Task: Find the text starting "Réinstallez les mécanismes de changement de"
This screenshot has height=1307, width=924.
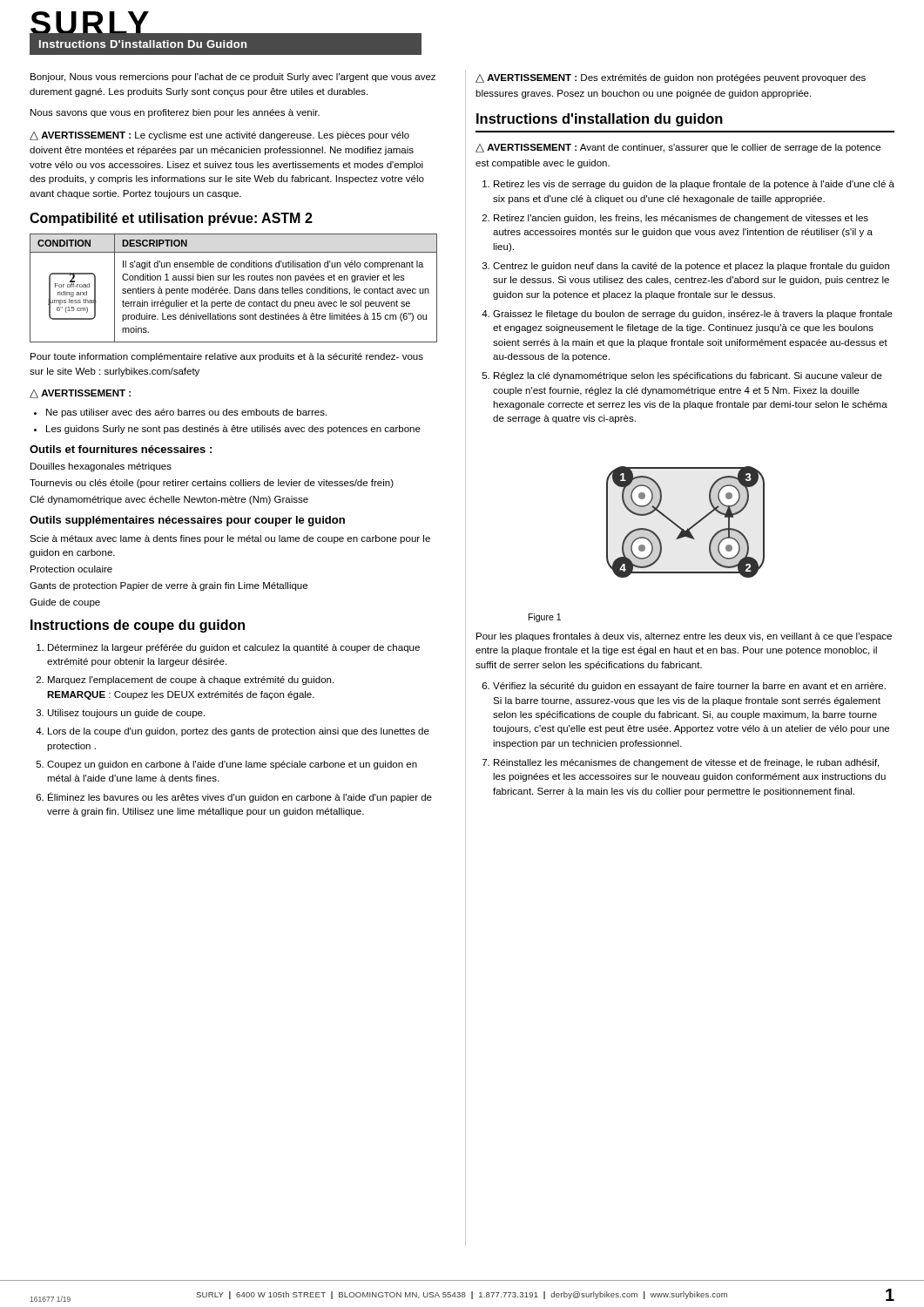Action: click(689, 776)
